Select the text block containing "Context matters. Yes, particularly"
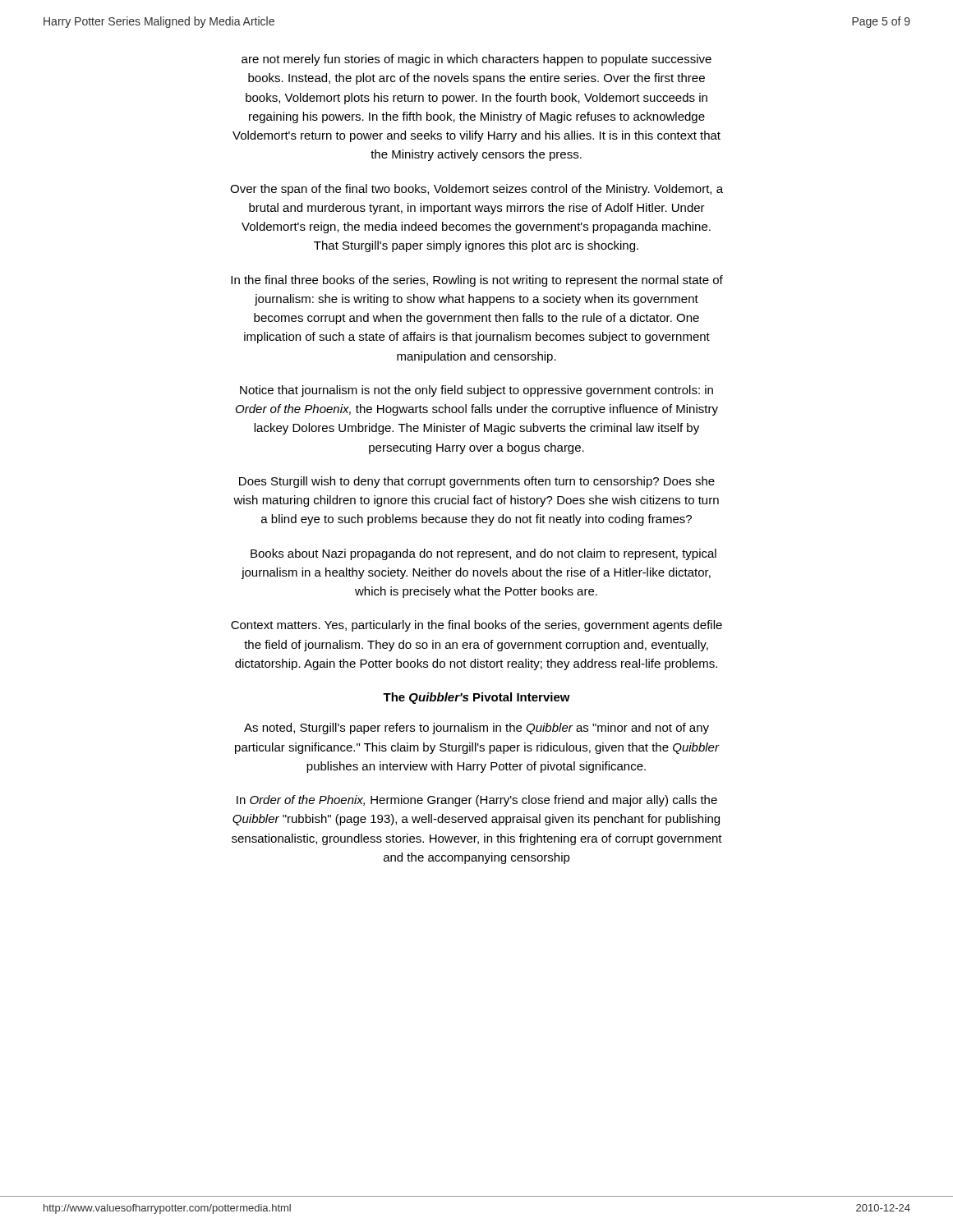This screenshot has width=953, height=1232. coord(476,644)
